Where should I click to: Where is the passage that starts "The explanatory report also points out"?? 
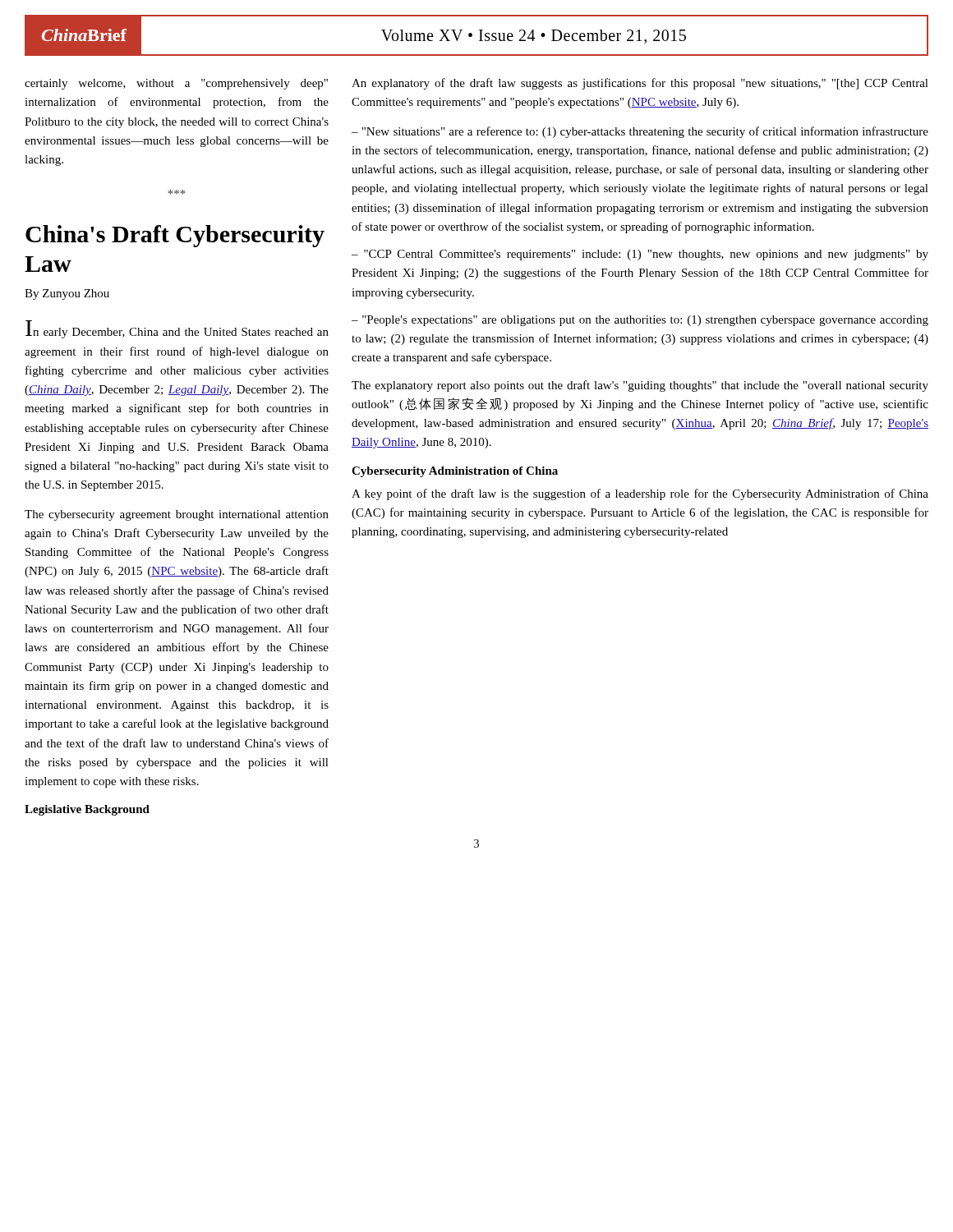click(x=640, y=414)
